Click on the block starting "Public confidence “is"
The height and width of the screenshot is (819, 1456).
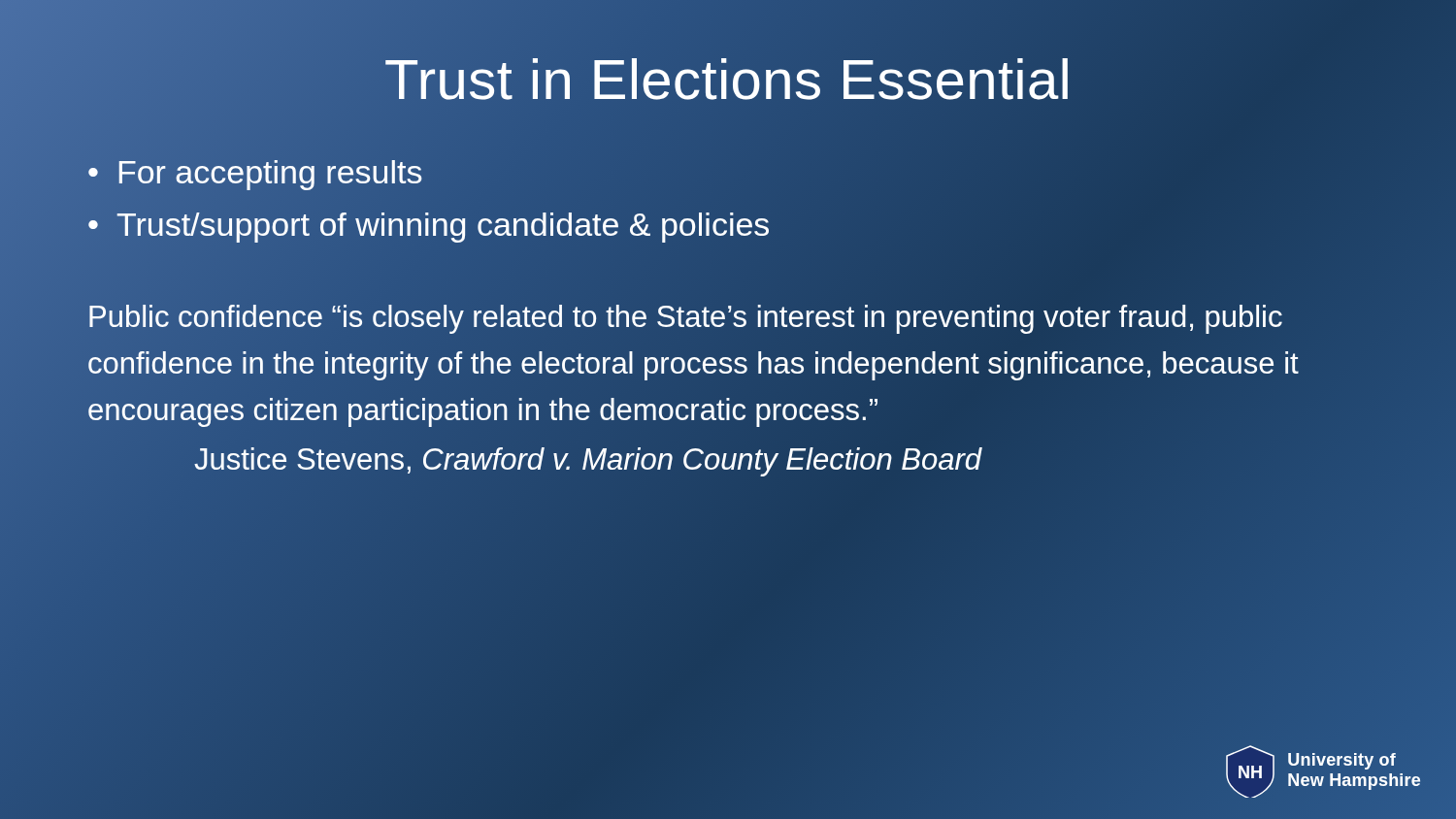point(693,364)
